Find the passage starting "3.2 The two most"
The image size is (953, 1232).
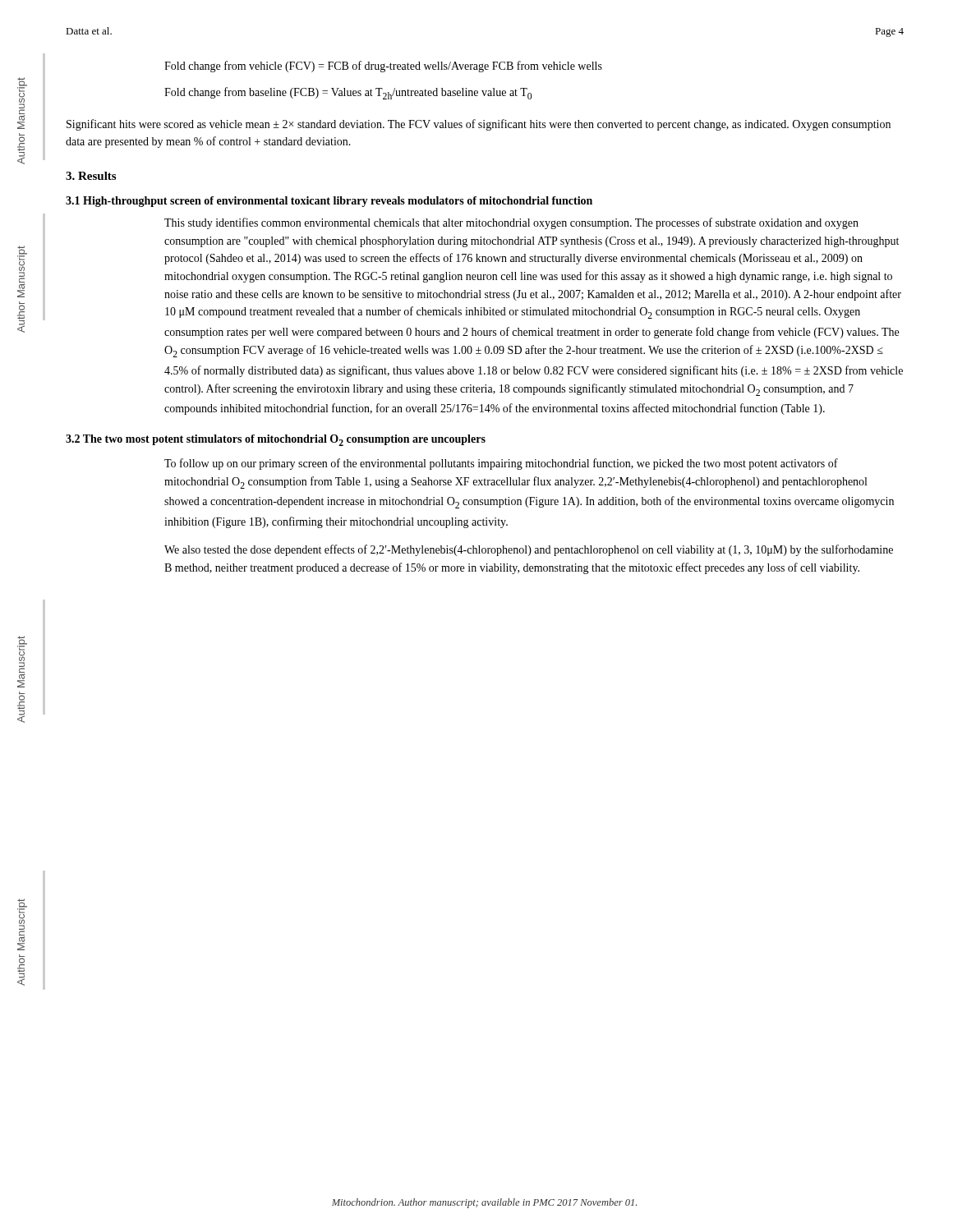[276, 441]
